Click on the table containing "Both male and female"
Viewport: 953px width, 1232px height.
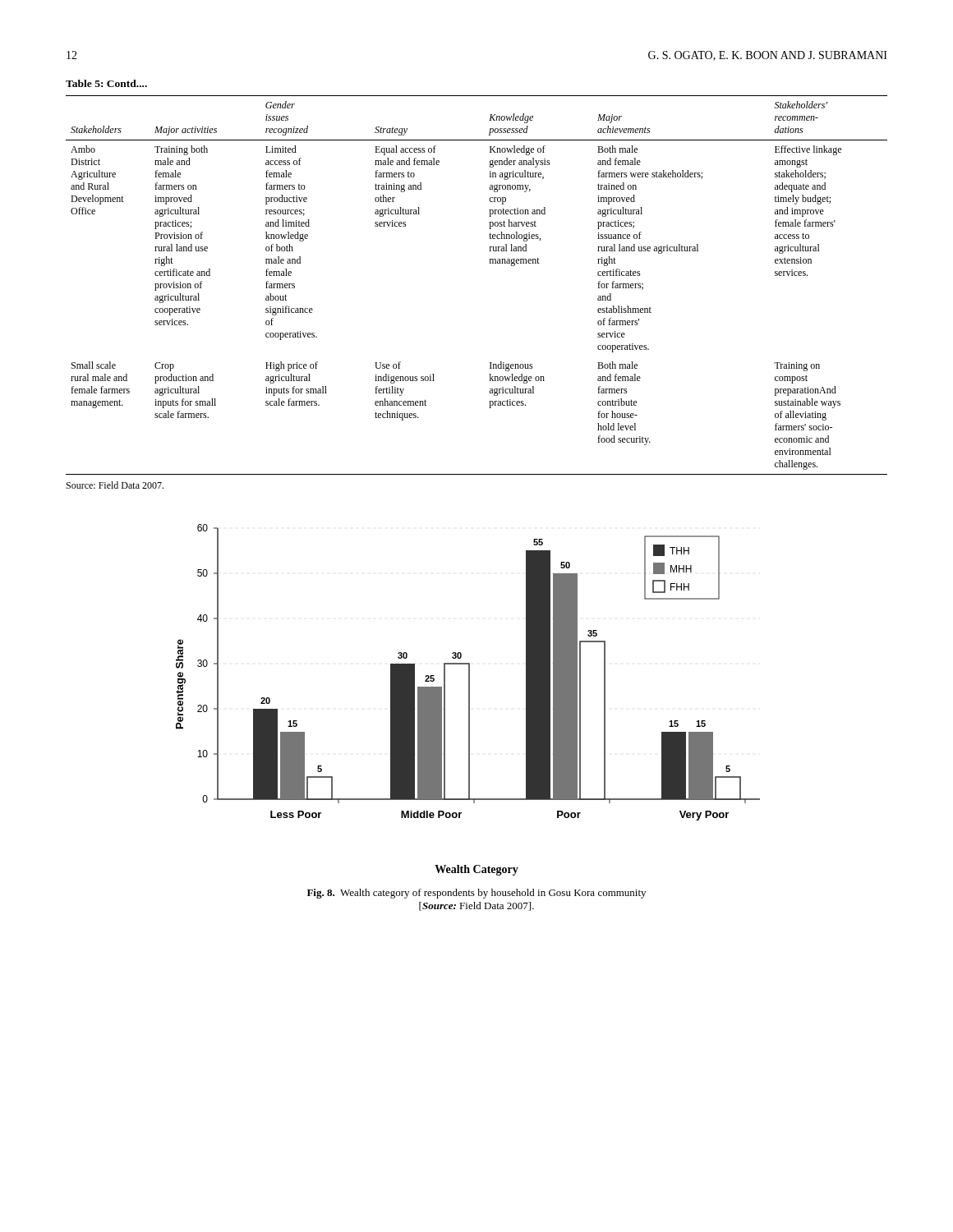[476, 285]
